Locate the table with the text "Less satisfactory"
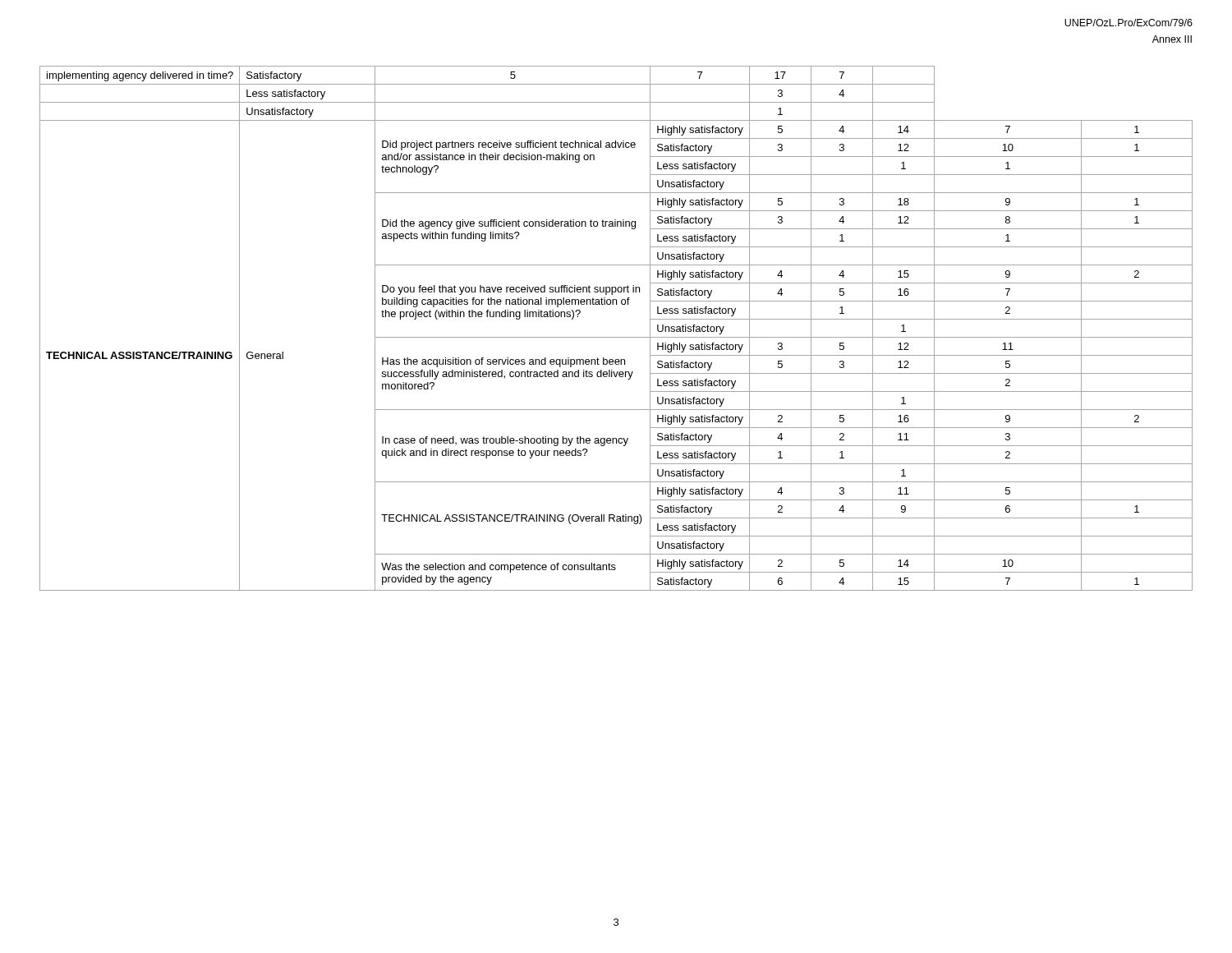 point(616,328)
